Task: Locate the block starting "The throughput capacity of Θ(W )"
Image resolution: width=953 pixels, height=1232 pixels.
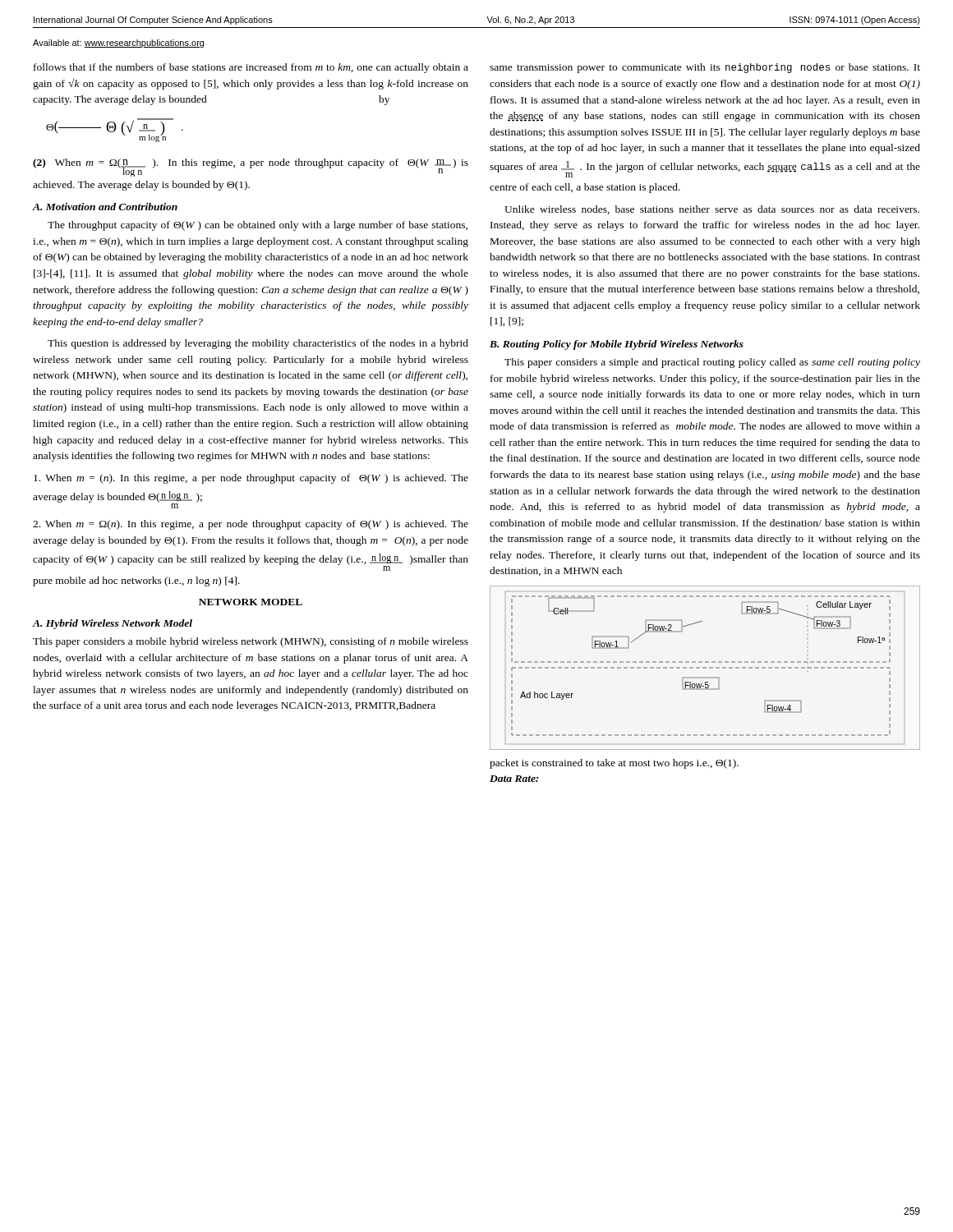Action: coord(251,273)
